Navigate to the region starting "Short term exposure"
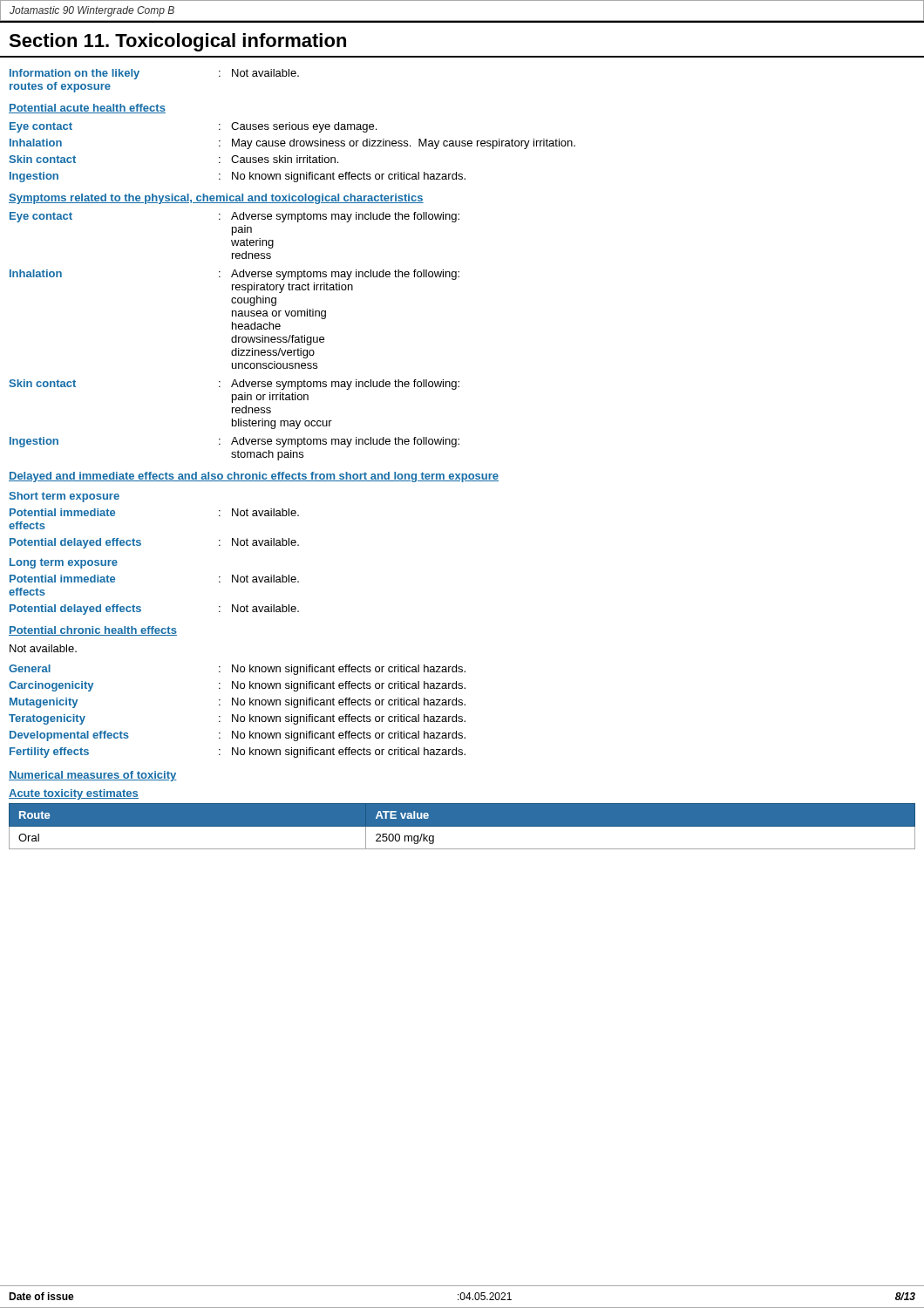This screenshot has width=924, height=1308. pyautogui.click(x=64, y=496)
